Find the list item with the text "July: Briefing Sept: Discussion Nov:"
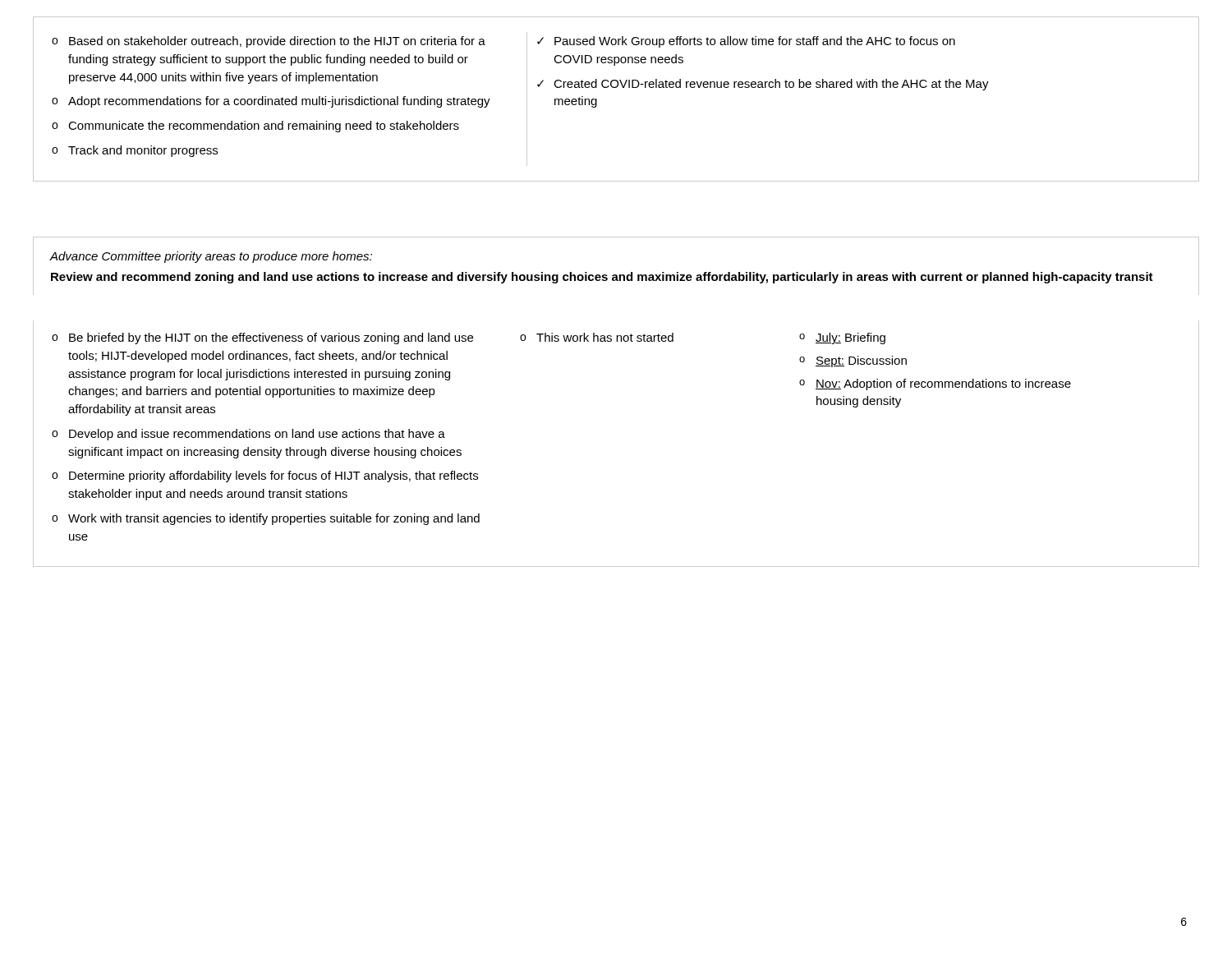The image size is (1232, 953). (842, 338)
